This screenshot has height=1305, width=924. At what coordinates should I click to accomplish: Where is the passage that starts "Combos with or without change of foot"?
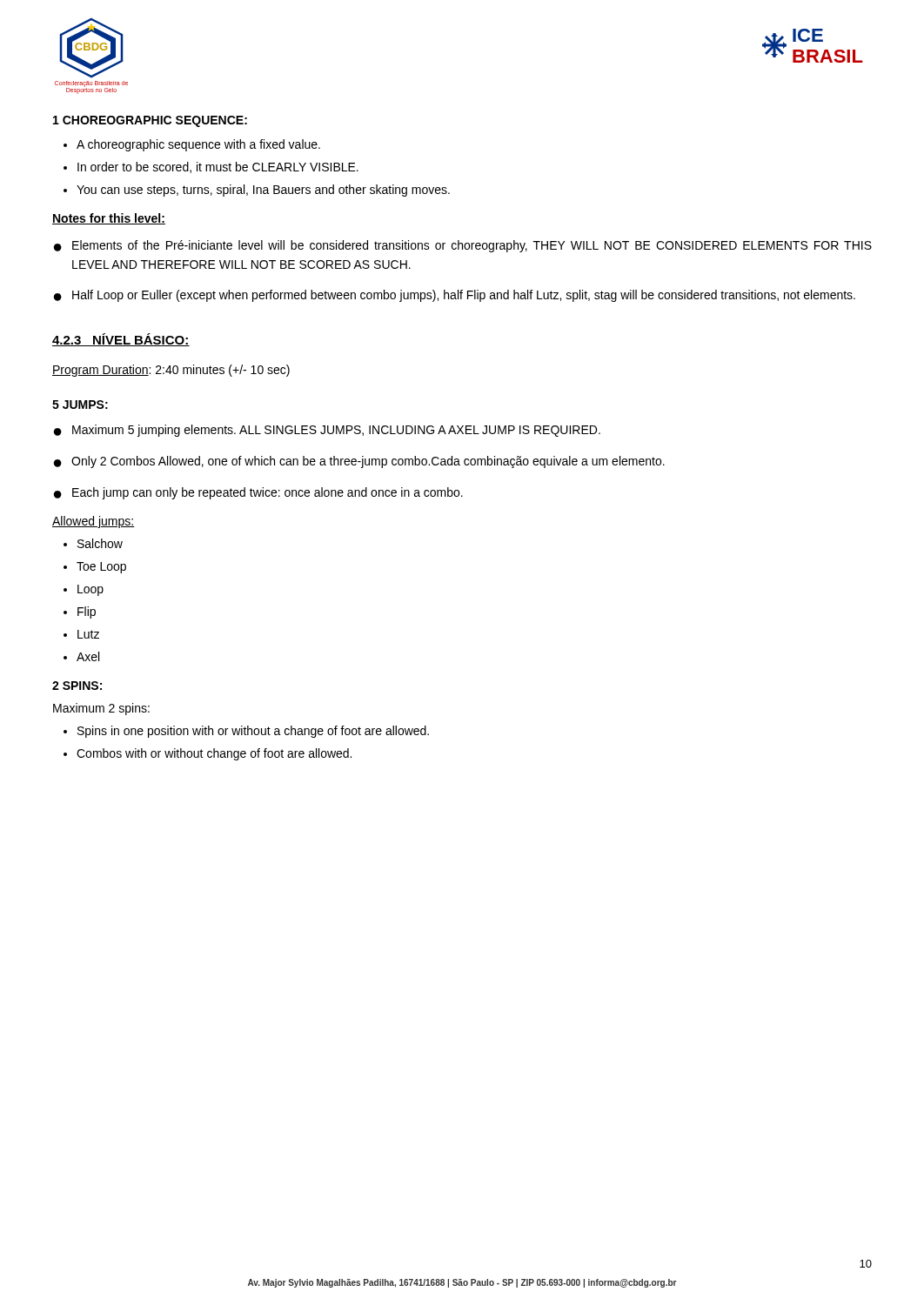pyautogui.click(x=215, y=753)
